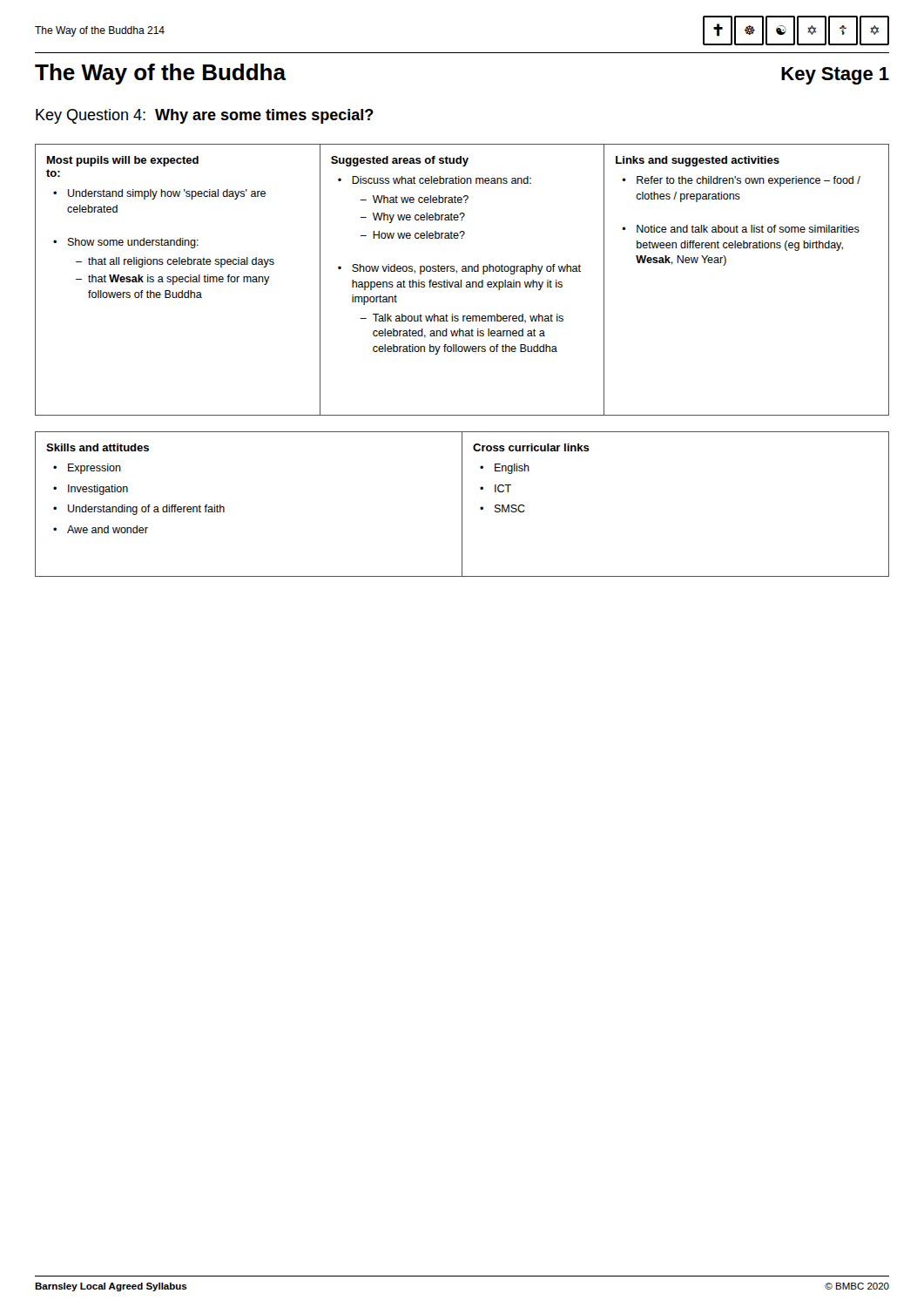Find the title containing "Key Stage 1"

835,74
